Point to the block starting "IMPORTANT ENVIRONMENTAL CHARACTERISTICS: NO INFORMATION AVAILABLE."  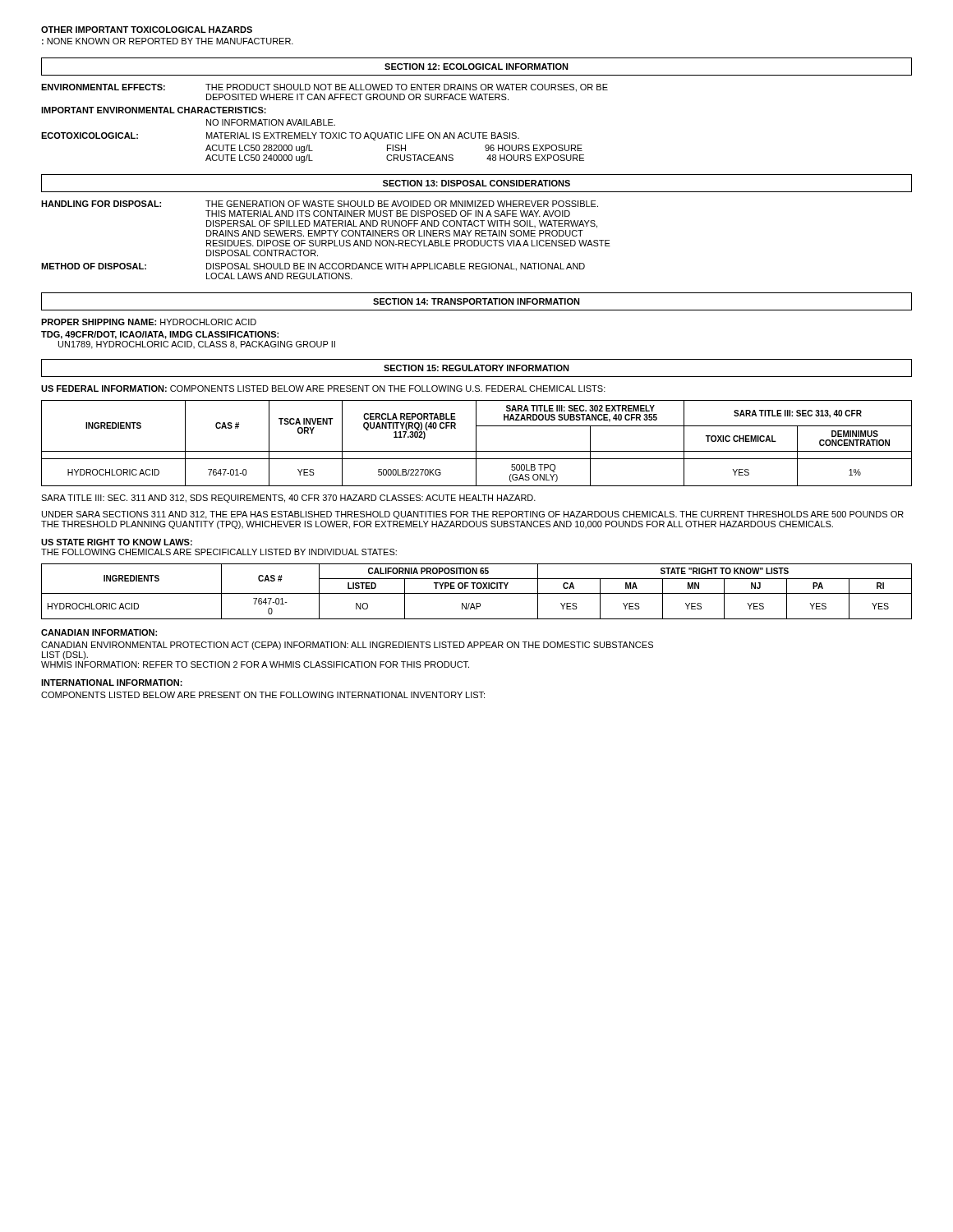click(154, 110)
